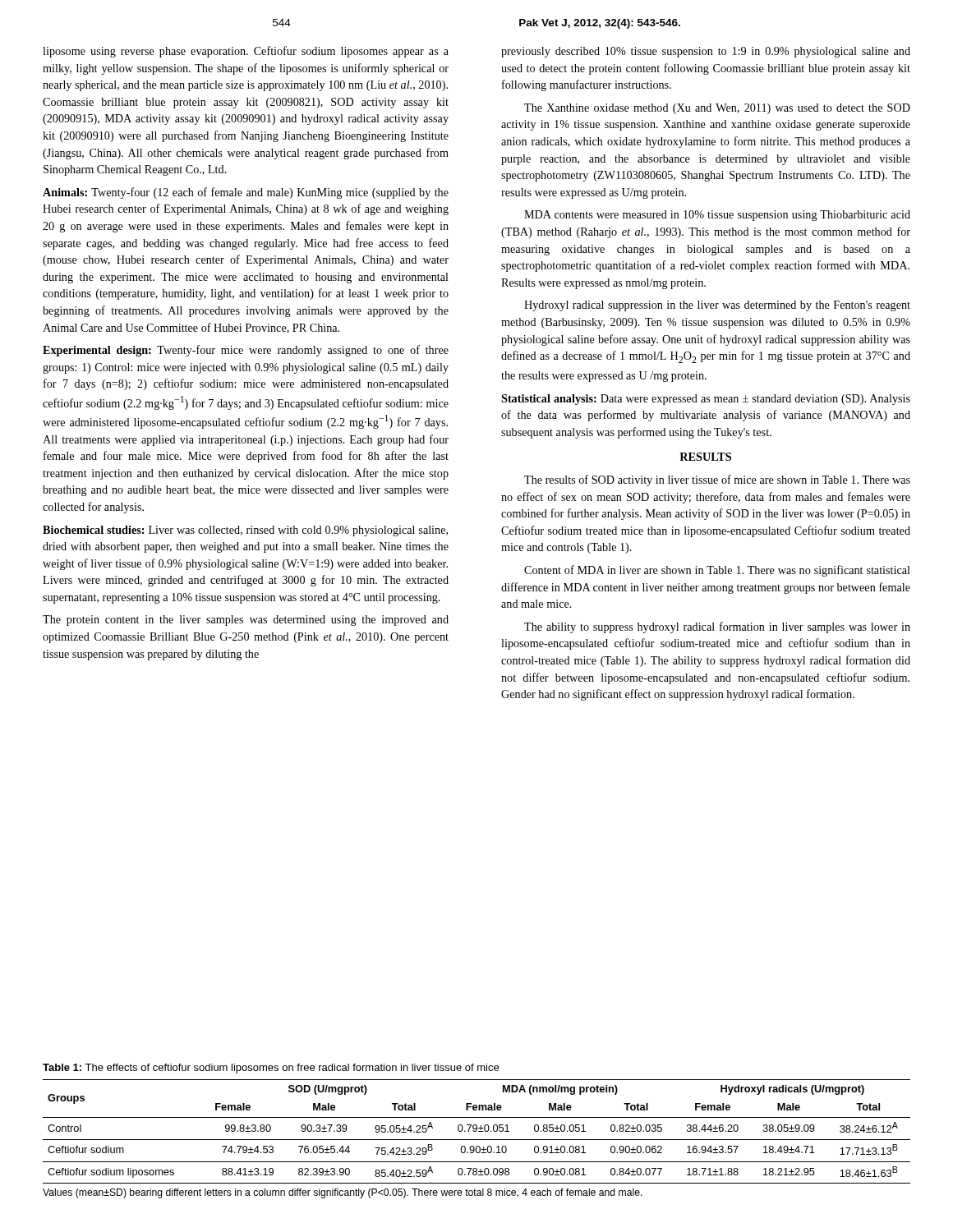Find the block on this page that starts "Hydroxyl radical suppression in the liver was"
953x1232 pixels.
[706, 340]
